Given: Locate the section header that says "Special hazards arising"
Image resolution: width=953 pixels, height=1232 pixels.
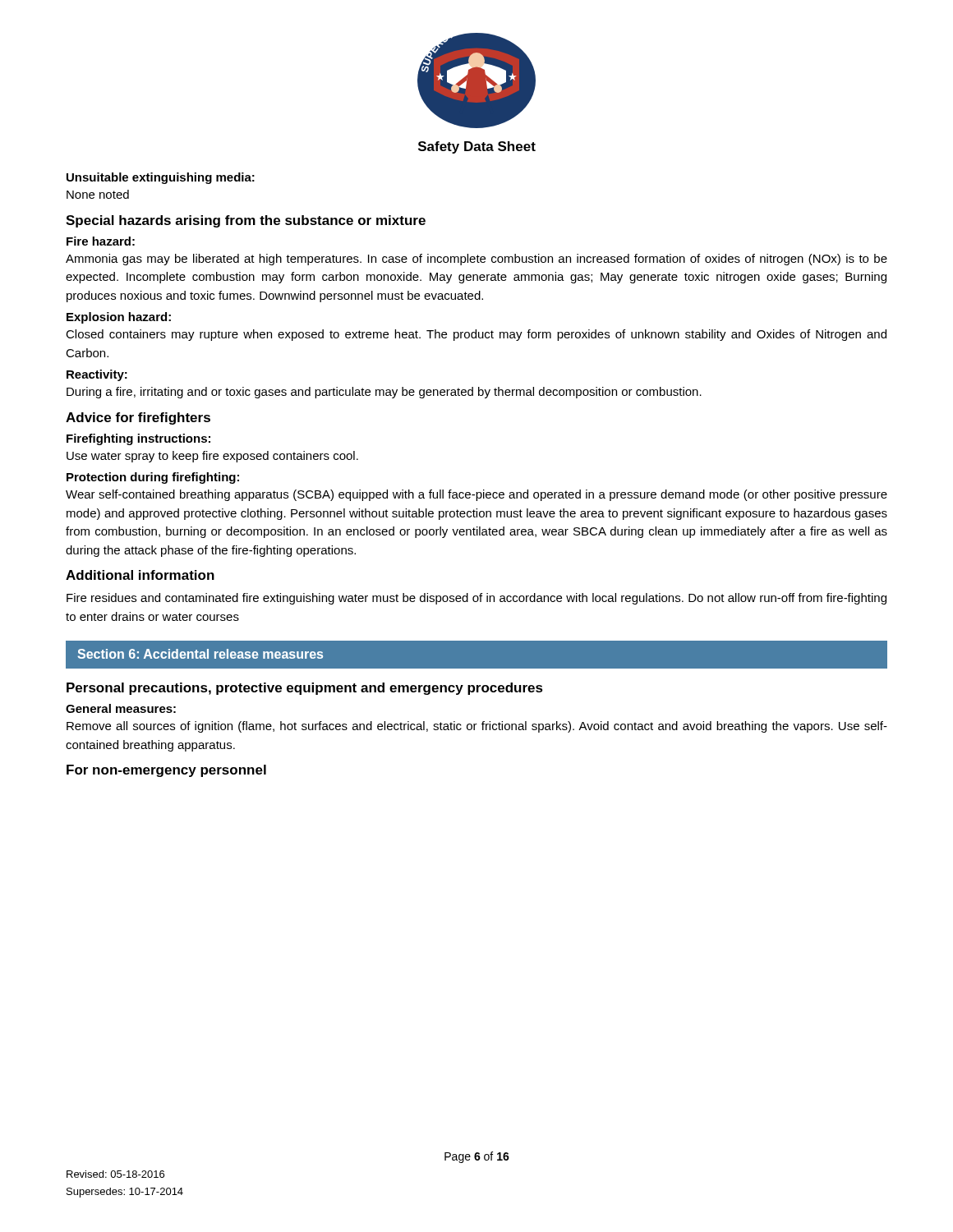Looking at the screenshot, I should (x=246, y=220).
